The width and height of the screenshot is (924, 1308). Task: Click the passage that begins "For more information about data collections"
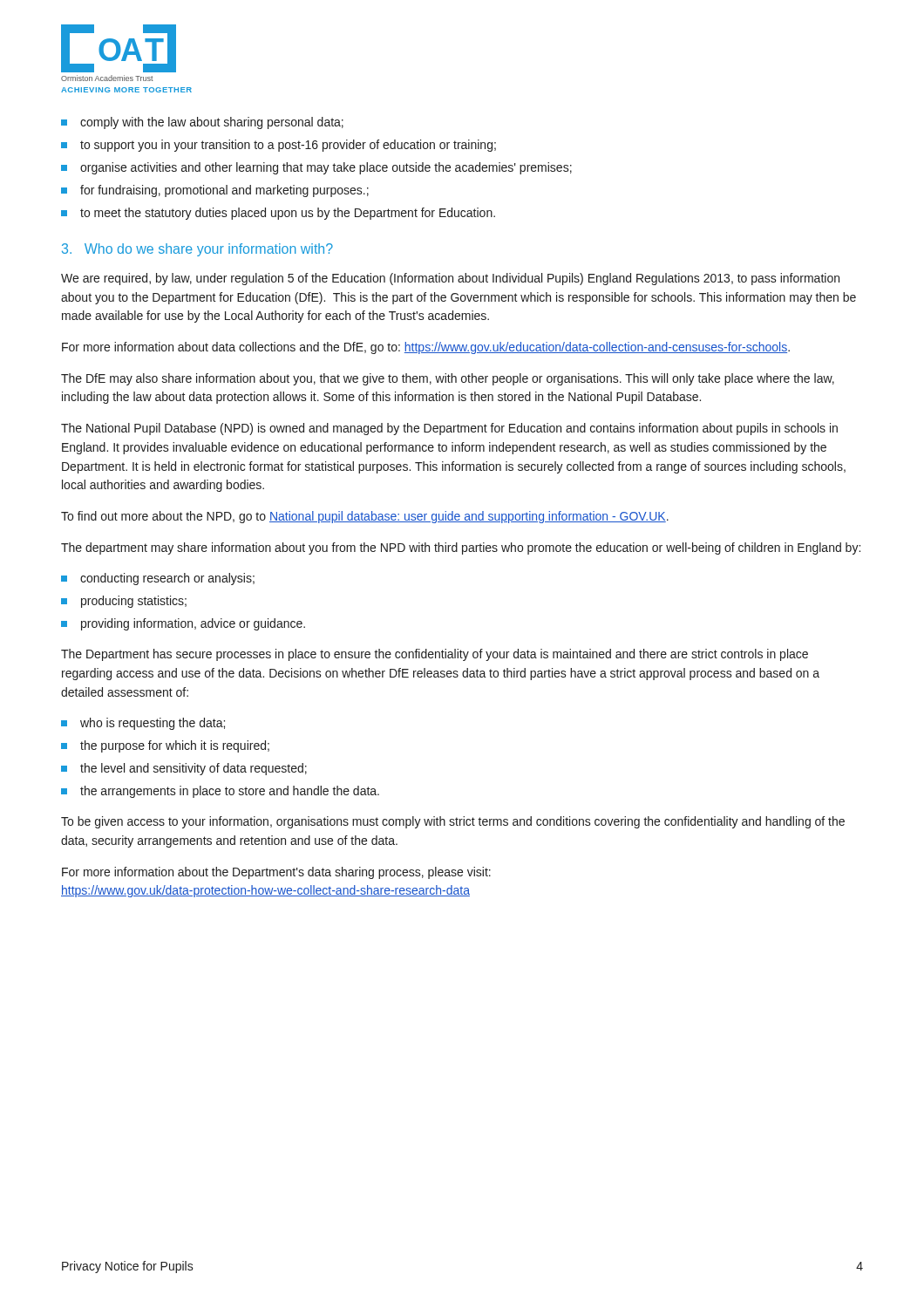426,347
